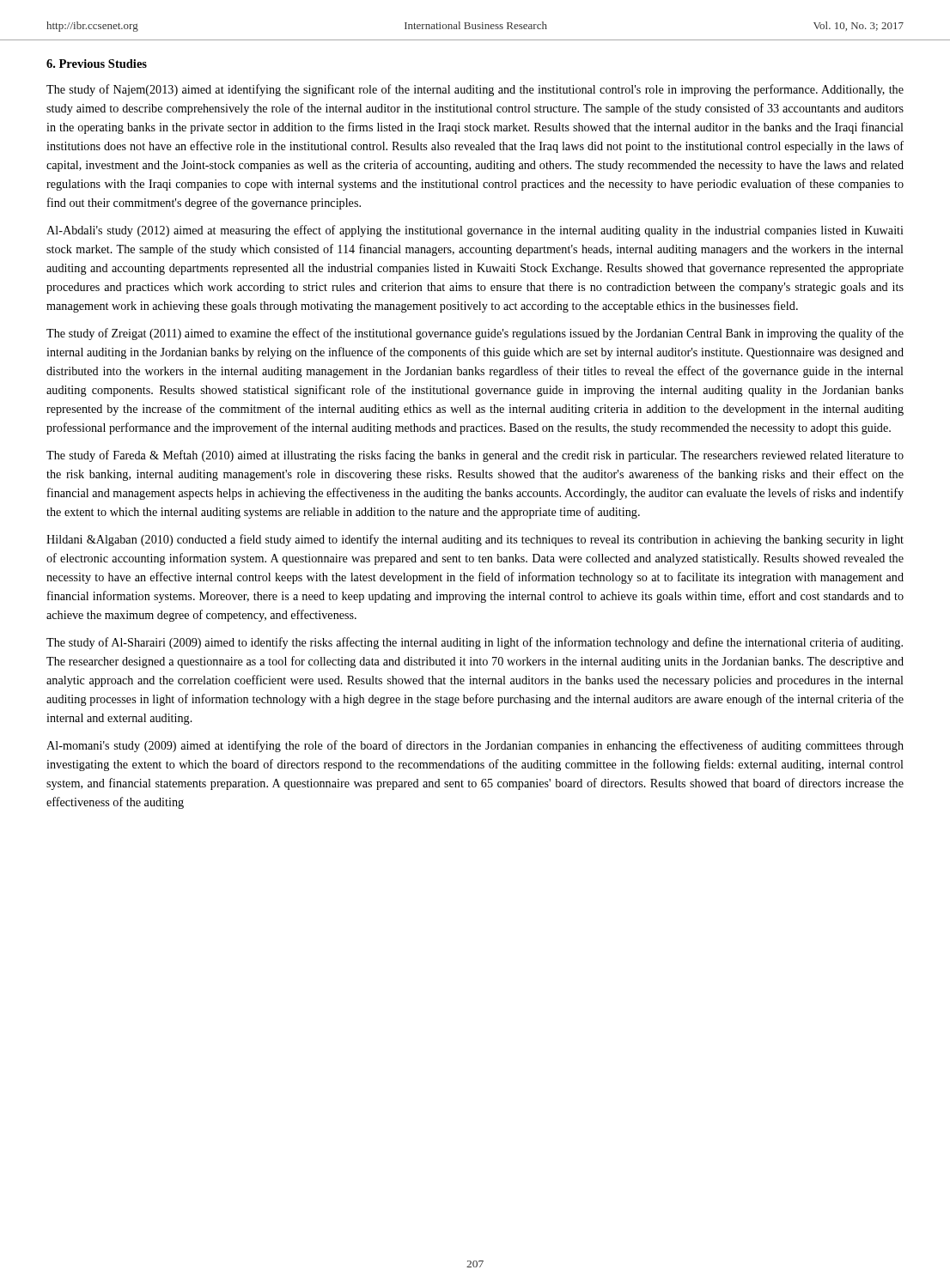Click on the text block starting "Al-momani's study (2009) aimed at identifying the"

(475, 774)
